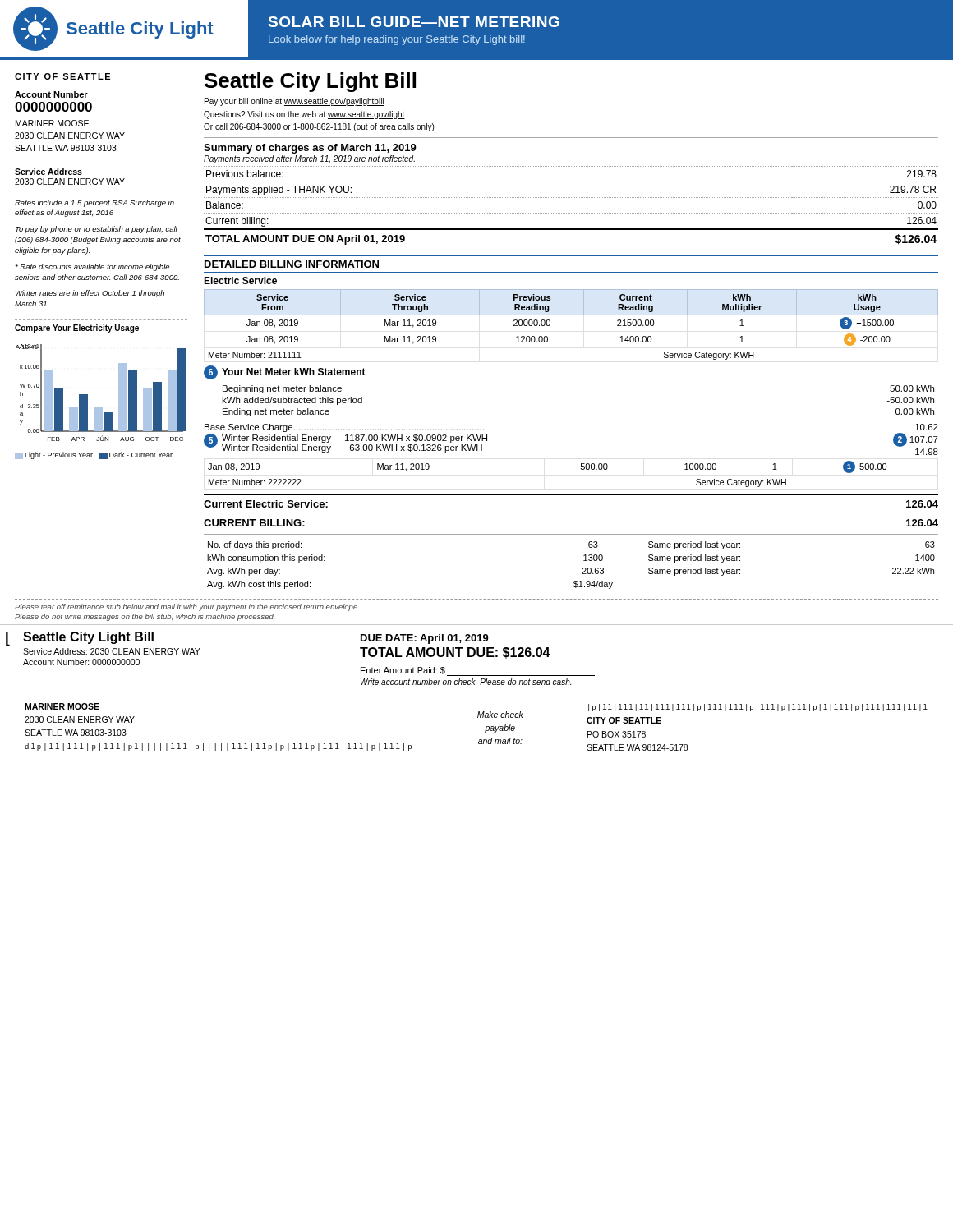This screenshot has height=1232, width=953.
Task: Point to the block beginning "Rates include a 1.5 percent RSA Surcharge in"
Action: point(94,207)
